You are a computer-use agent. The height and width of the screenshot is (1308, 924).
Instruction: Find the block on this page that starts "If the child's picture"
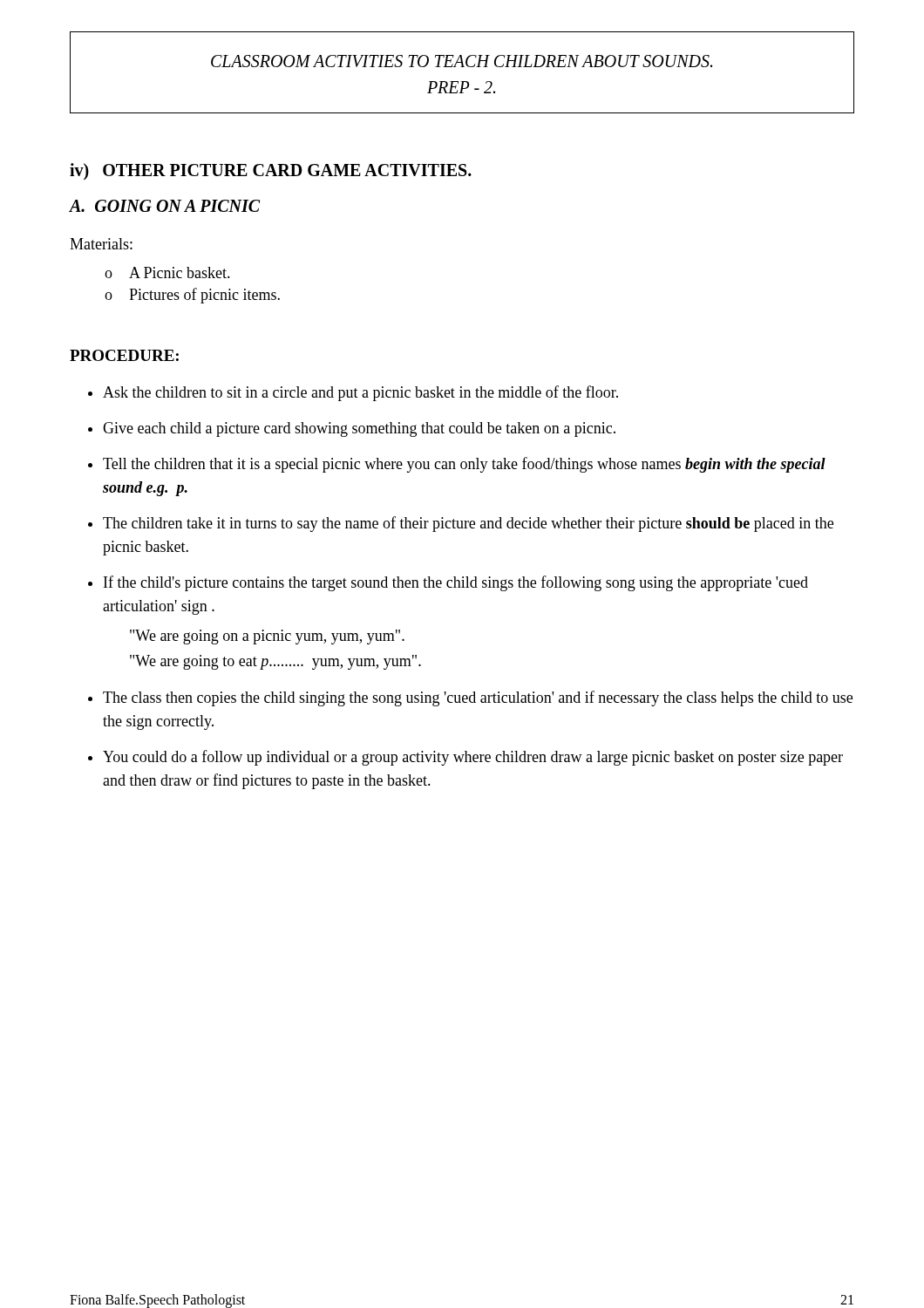pos(456,583)
